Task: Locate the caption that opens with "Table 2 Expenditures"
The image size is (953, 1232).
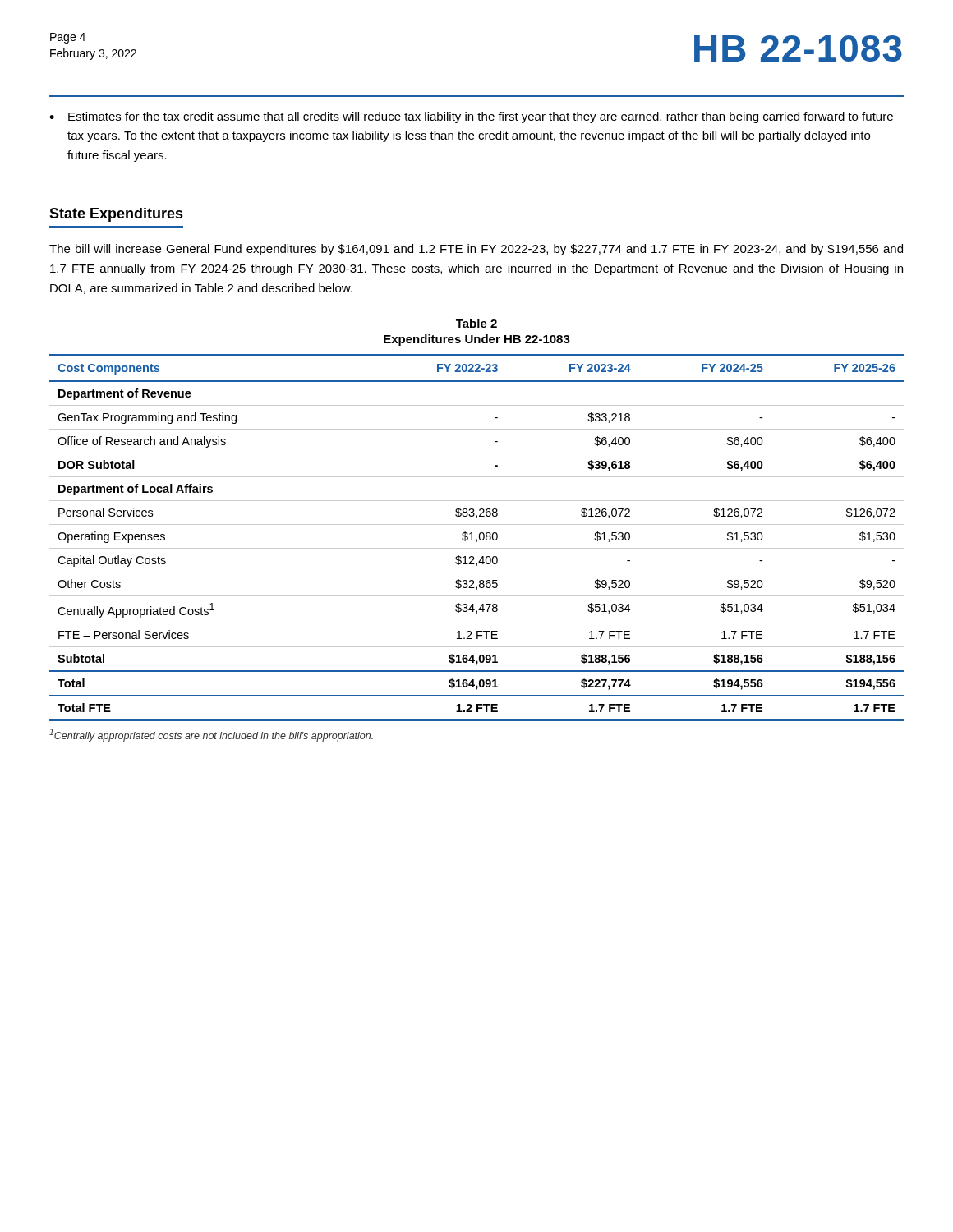Action: click(x=476, y=331)
